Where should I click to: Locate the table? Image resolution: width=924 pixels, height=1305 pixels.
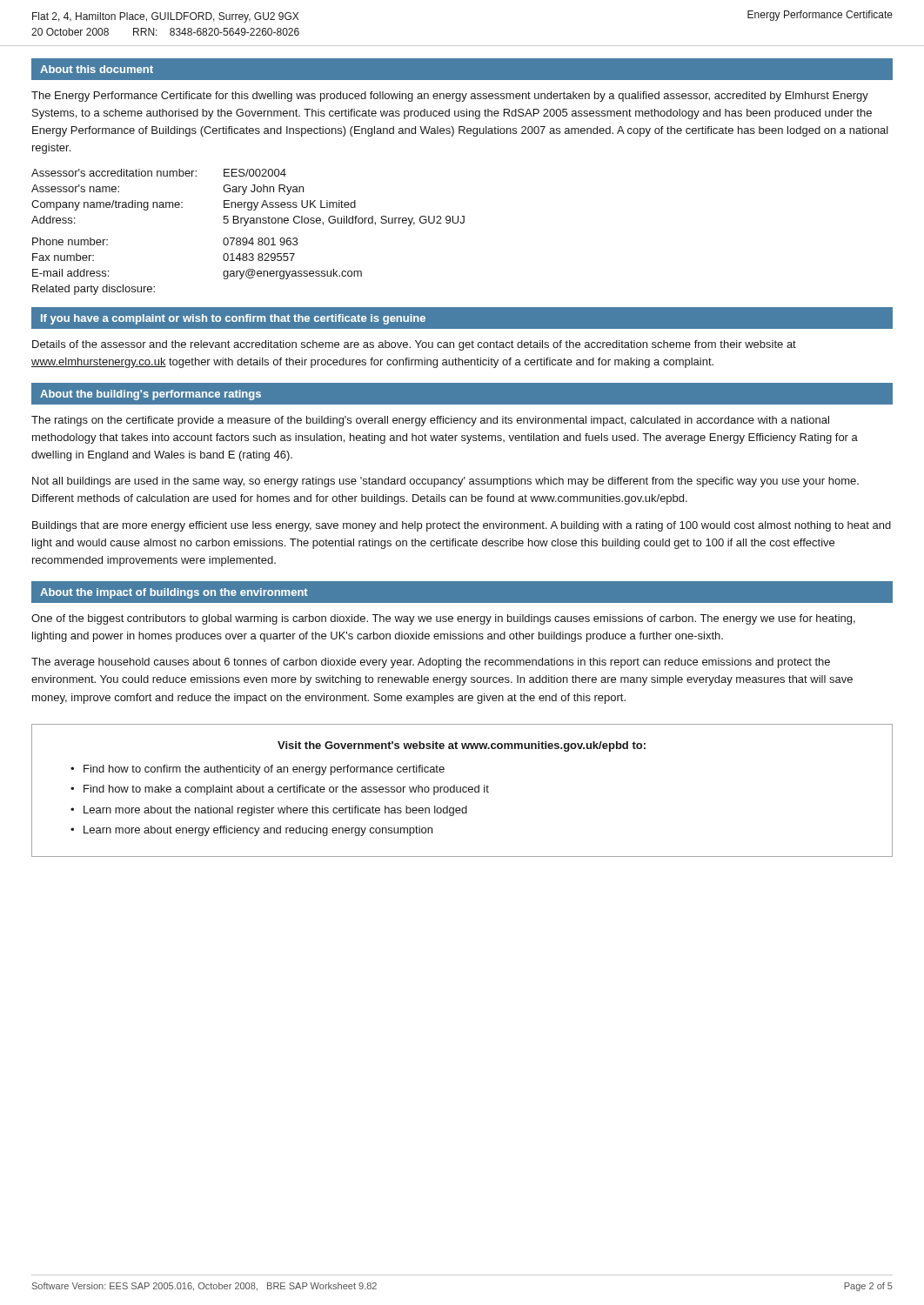coord(462,230)
